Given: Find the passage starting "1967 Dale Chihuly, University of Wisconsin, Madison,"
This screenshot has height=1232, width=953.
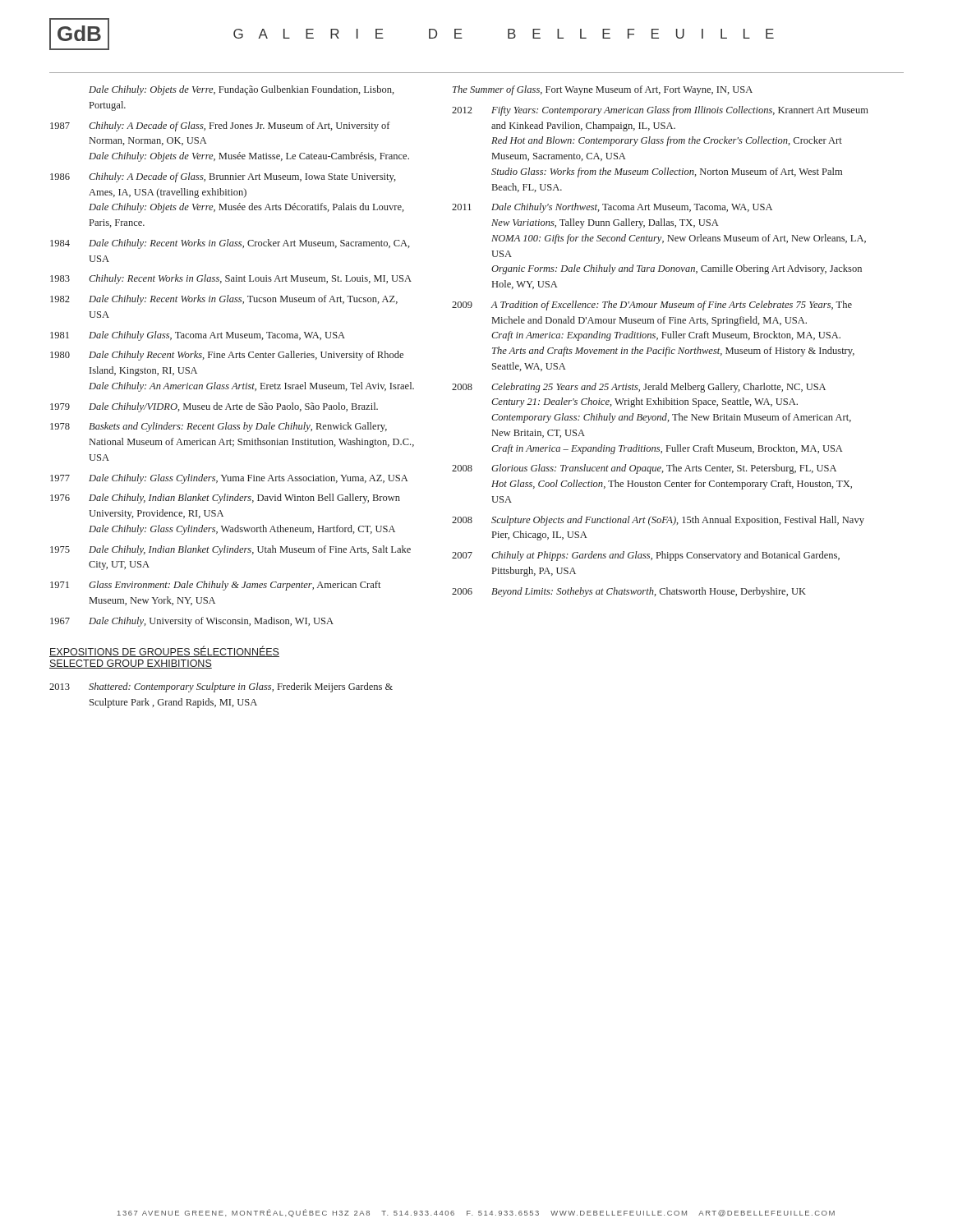Looking at the screenshot, I should 191,621.
